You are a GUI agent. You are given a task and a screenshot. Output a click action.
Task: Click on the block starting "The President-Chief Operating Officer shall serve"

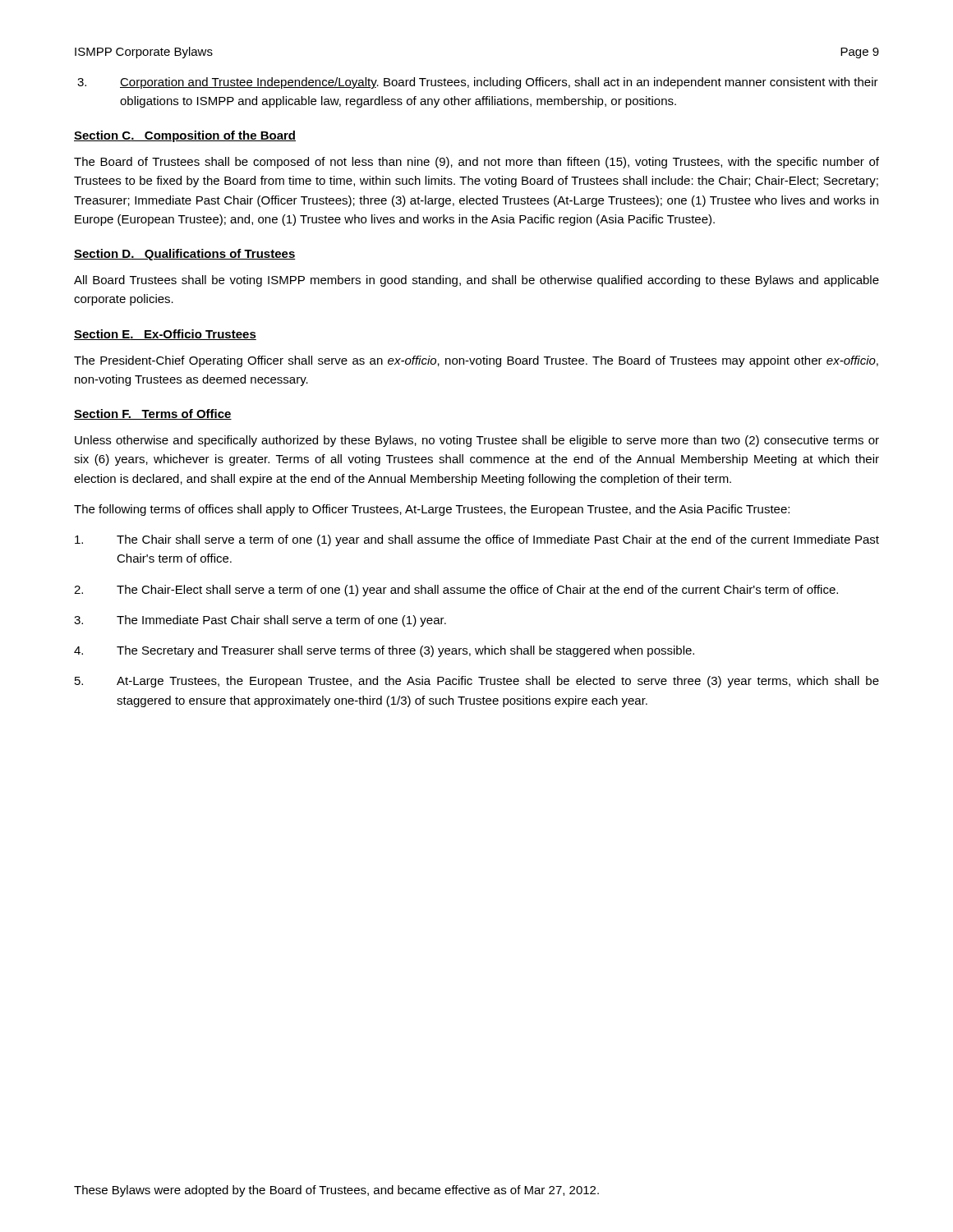click(x=476, y=369)
